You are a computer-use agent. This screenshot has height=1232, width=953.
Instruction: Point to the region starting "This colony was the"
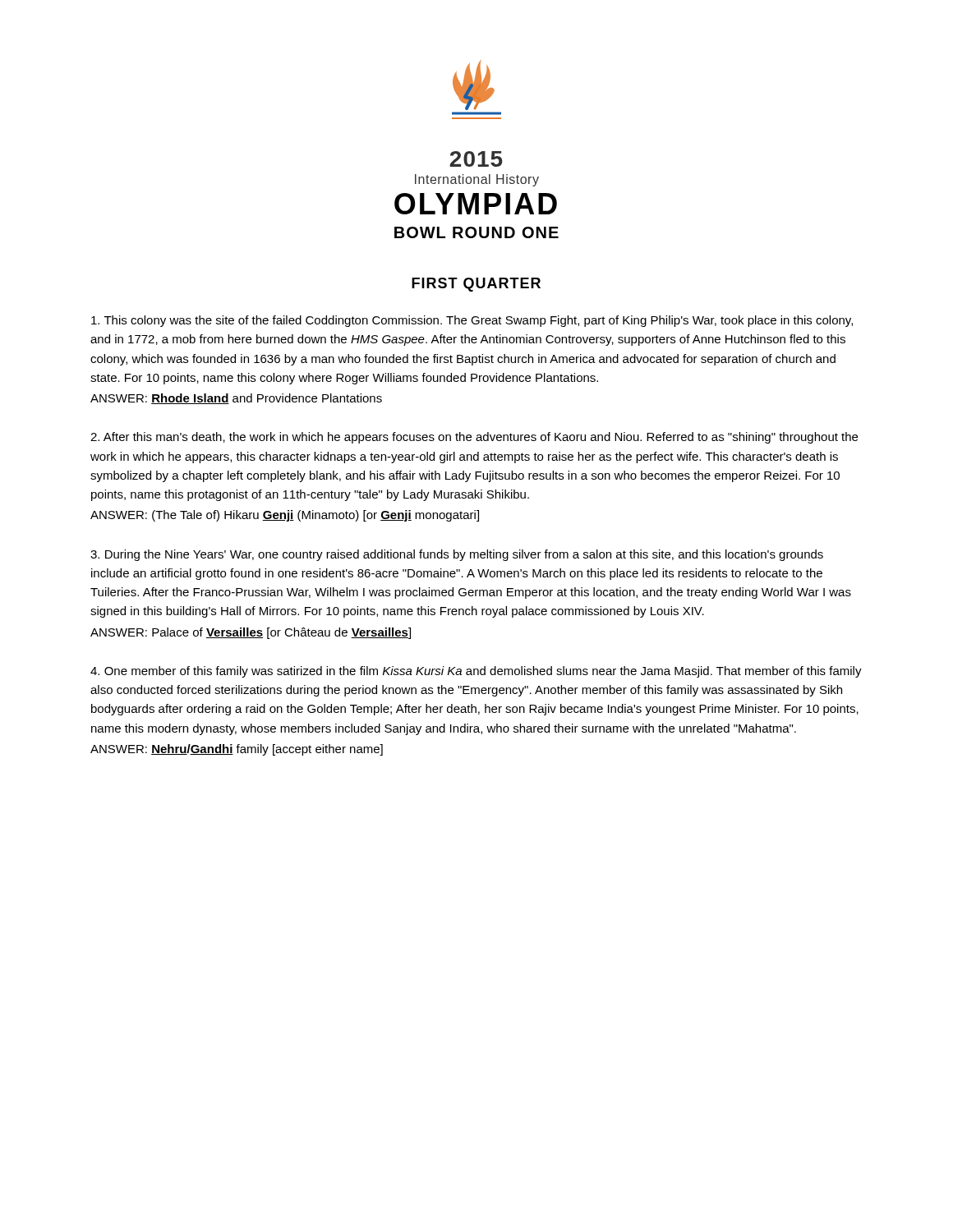click(x=476, y=359)
